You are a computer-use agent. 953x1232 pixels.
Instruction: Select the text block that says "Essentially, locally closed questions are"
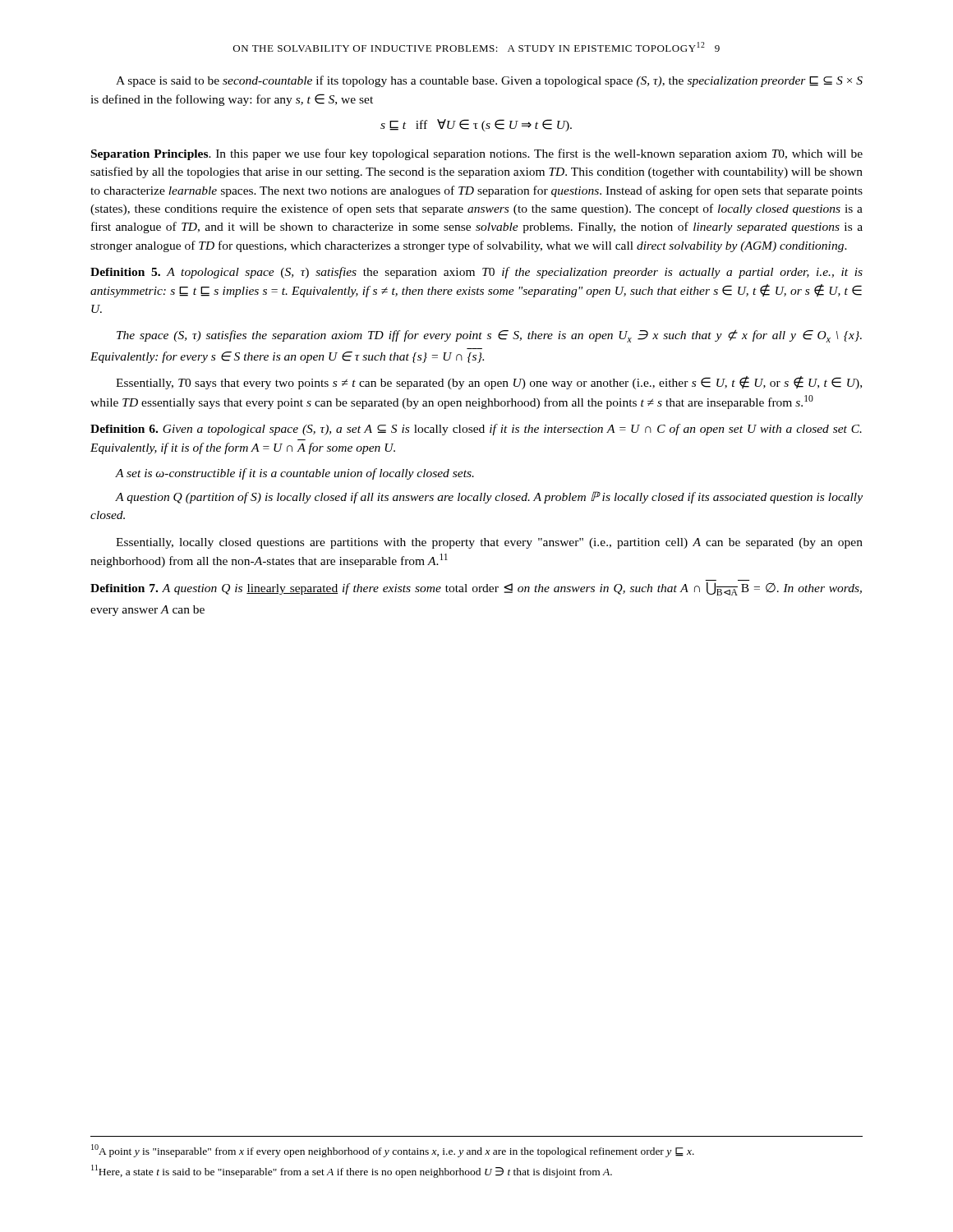click(x=476, y=552)
